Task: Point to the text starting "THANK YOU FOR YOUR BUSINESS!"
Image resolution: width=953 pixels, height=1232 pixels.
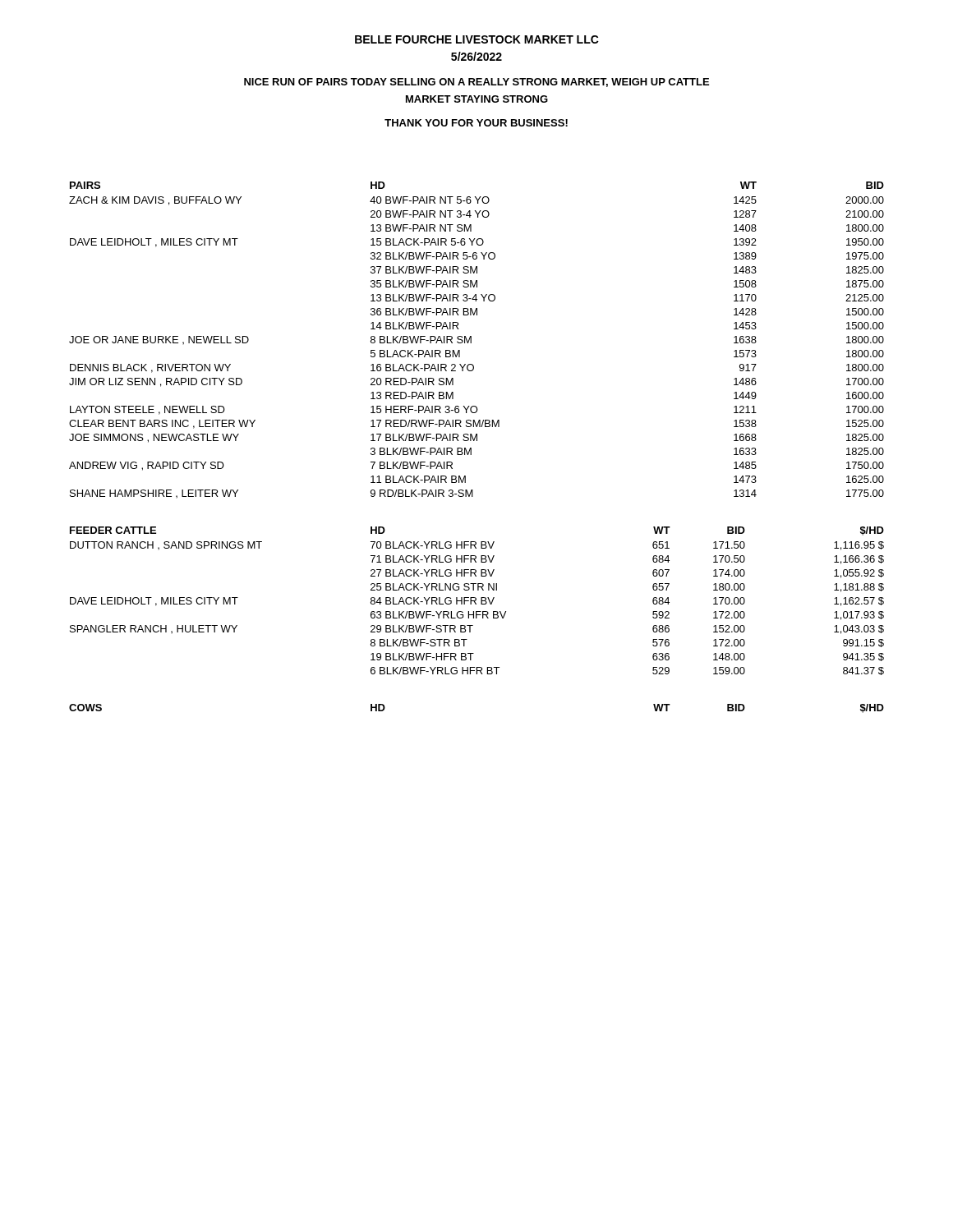Action: 476,122
